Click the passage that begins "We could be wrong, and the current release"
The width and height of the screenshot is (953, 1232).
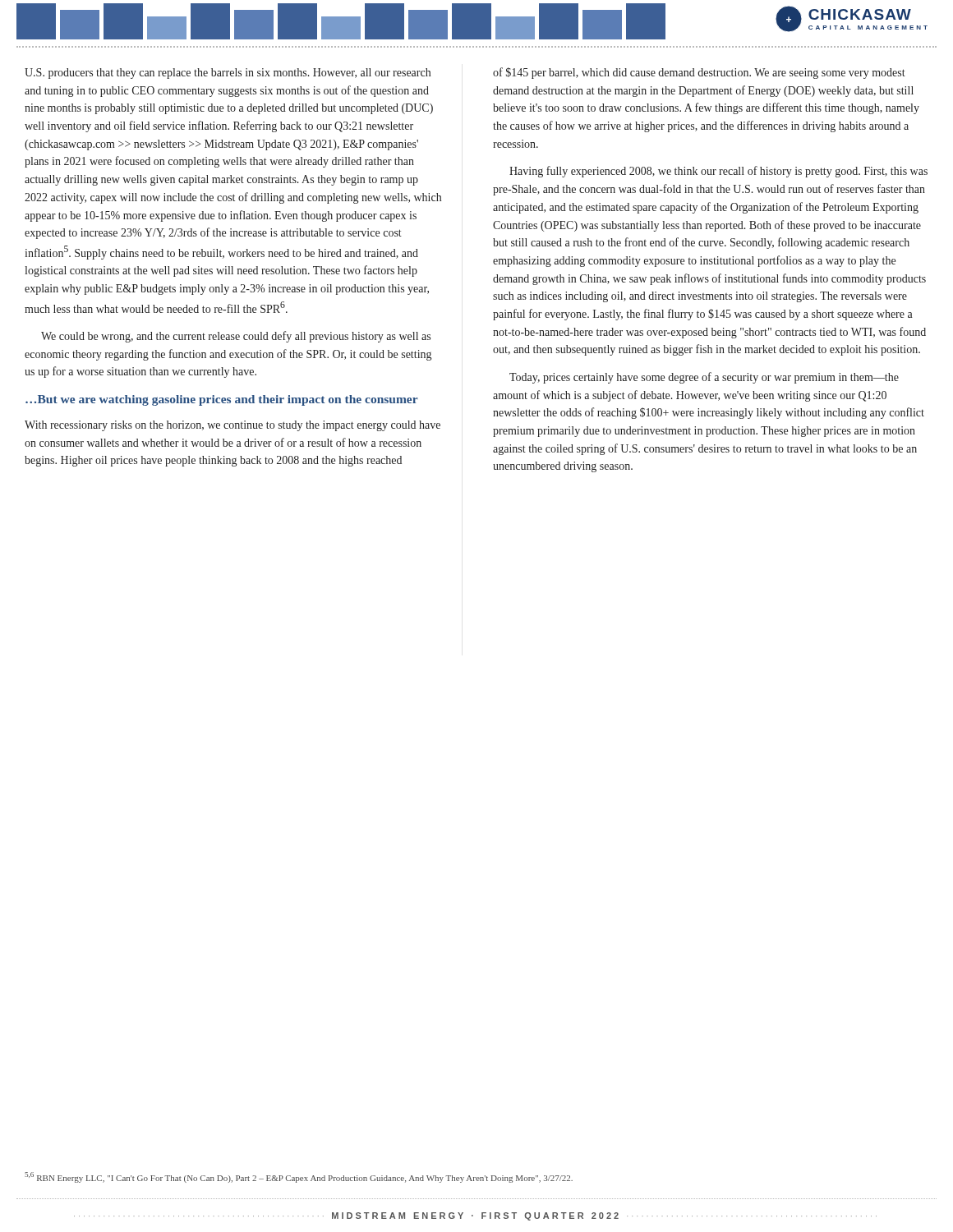[234, 354]
